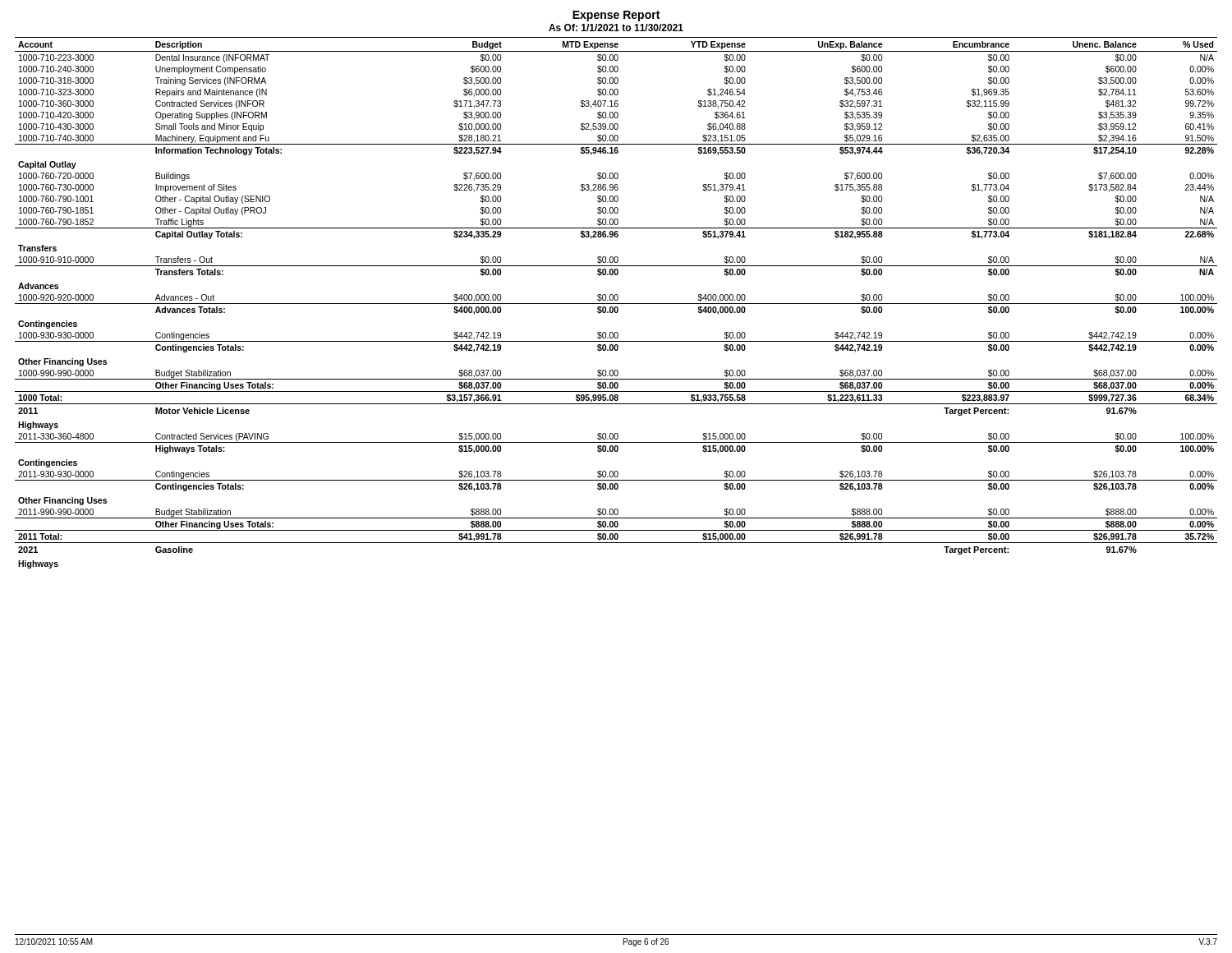Where does it say "Expense Report"?

point(616,15)
